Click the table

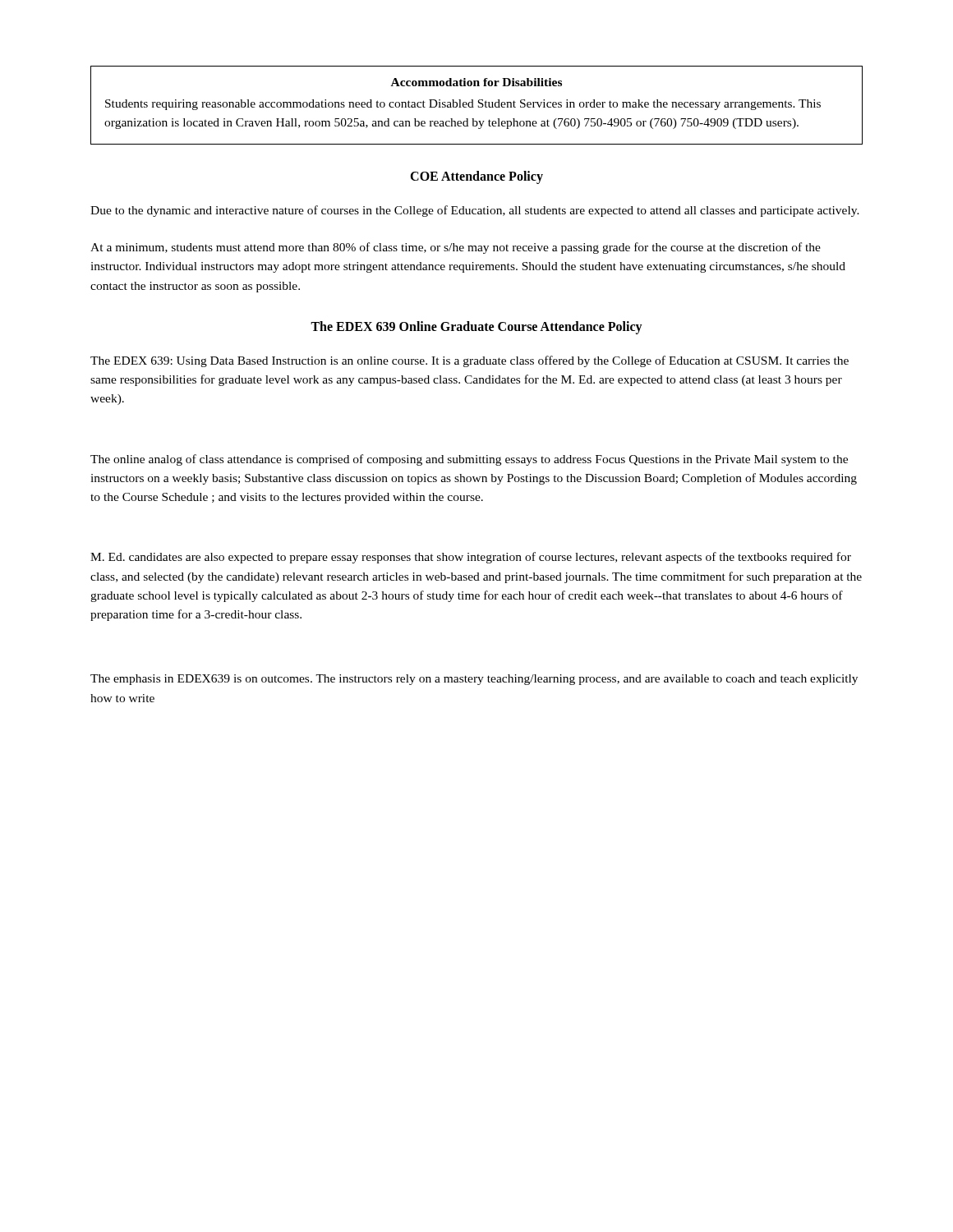[x=476, y=105]
